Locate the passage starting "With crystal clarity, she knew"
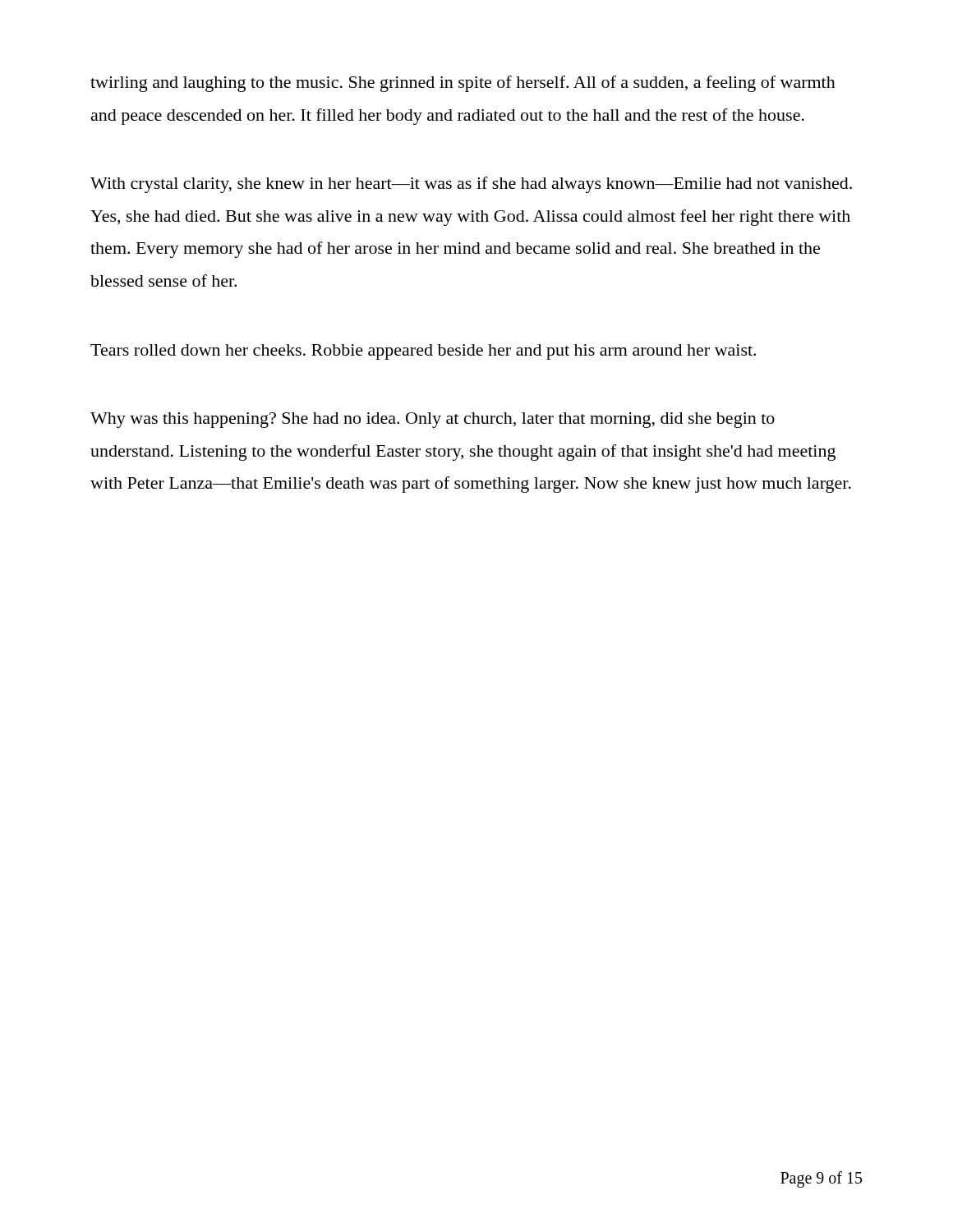The height and width of the screenshot is (1232, 953). pyautogui.click(x=472, y=232)
